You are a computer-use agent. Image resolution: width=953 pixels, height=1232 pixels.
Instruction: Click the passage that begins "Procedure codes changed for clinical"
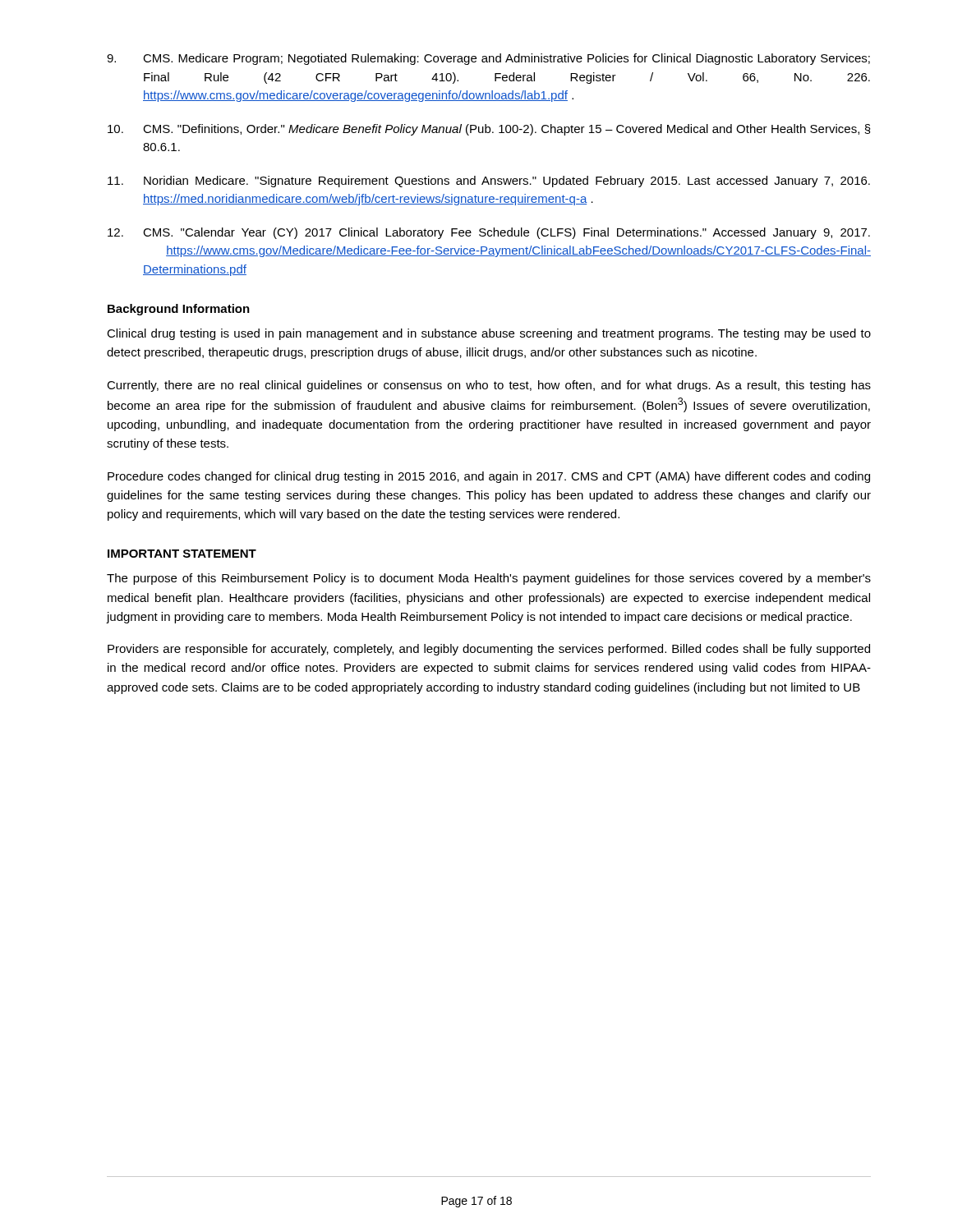tap(489, 495)
